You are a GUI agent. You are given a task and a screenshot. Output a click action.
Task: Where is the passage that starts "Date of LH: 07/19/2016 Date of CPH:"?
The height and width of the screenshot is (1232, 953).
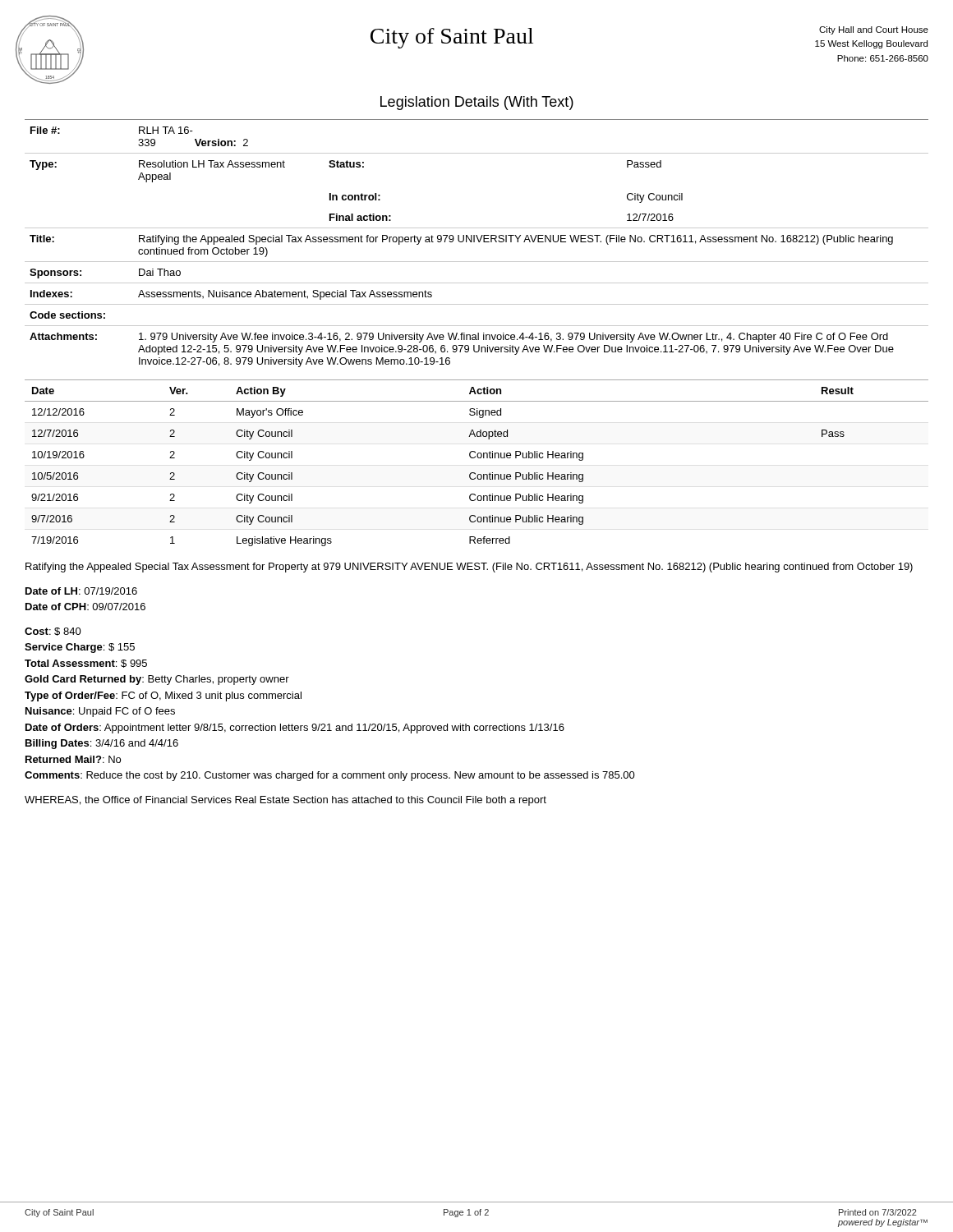pos(81,591)
